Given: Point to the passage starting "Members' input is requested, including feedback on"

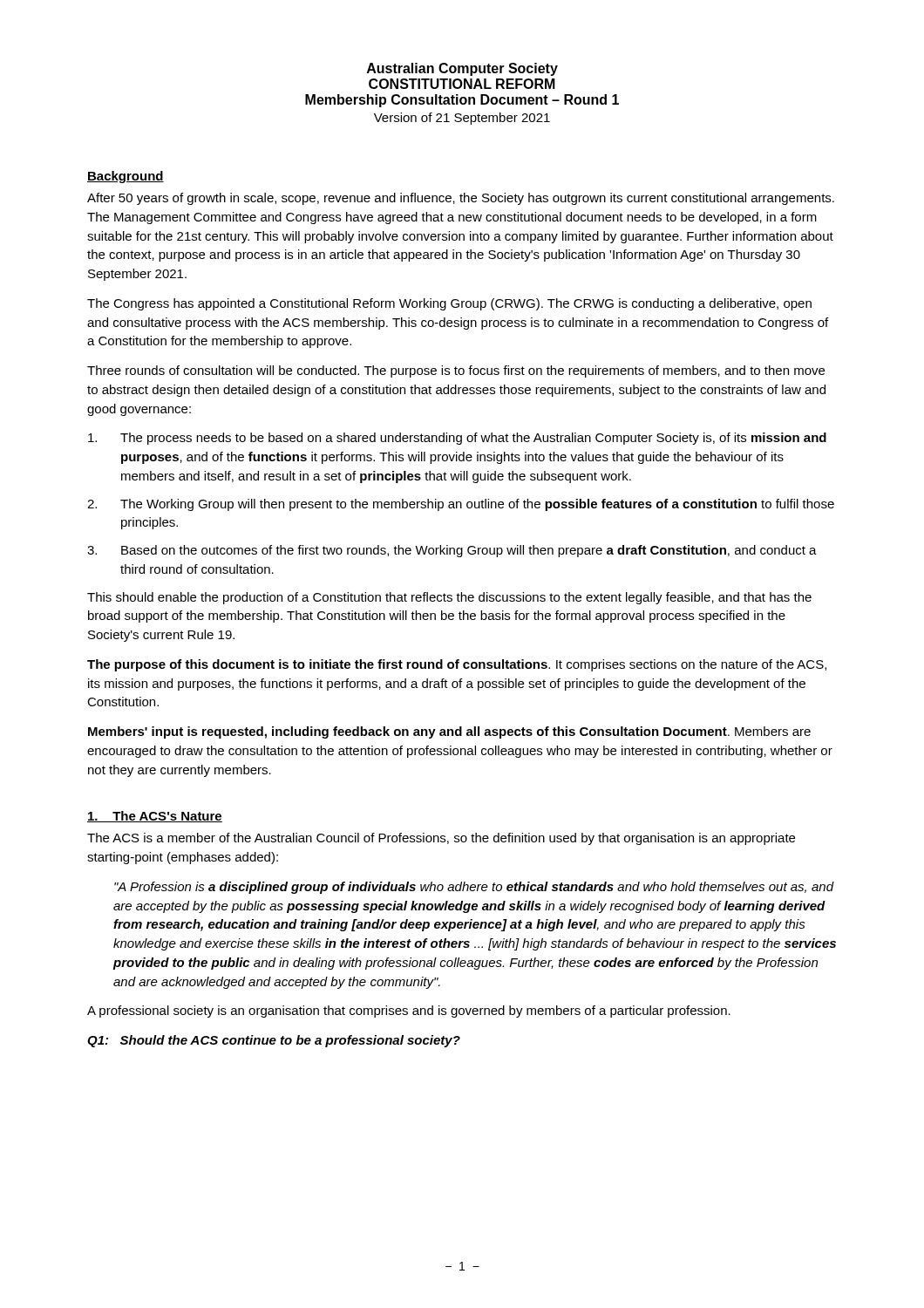Looking at the screenshot, I should [x=462, y=750].
